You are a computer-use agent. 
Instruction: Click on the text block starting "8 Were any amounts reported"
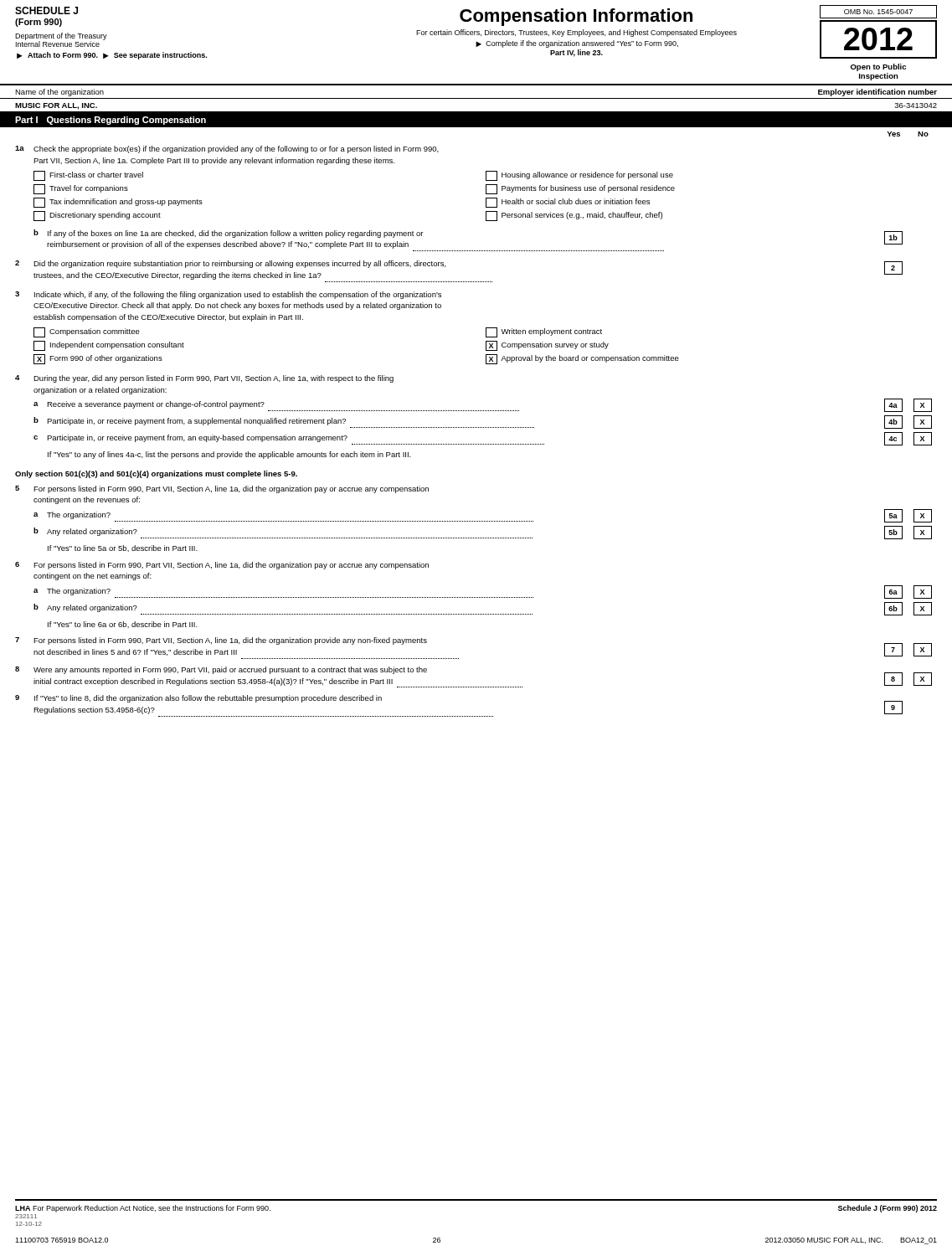(476, 676)
